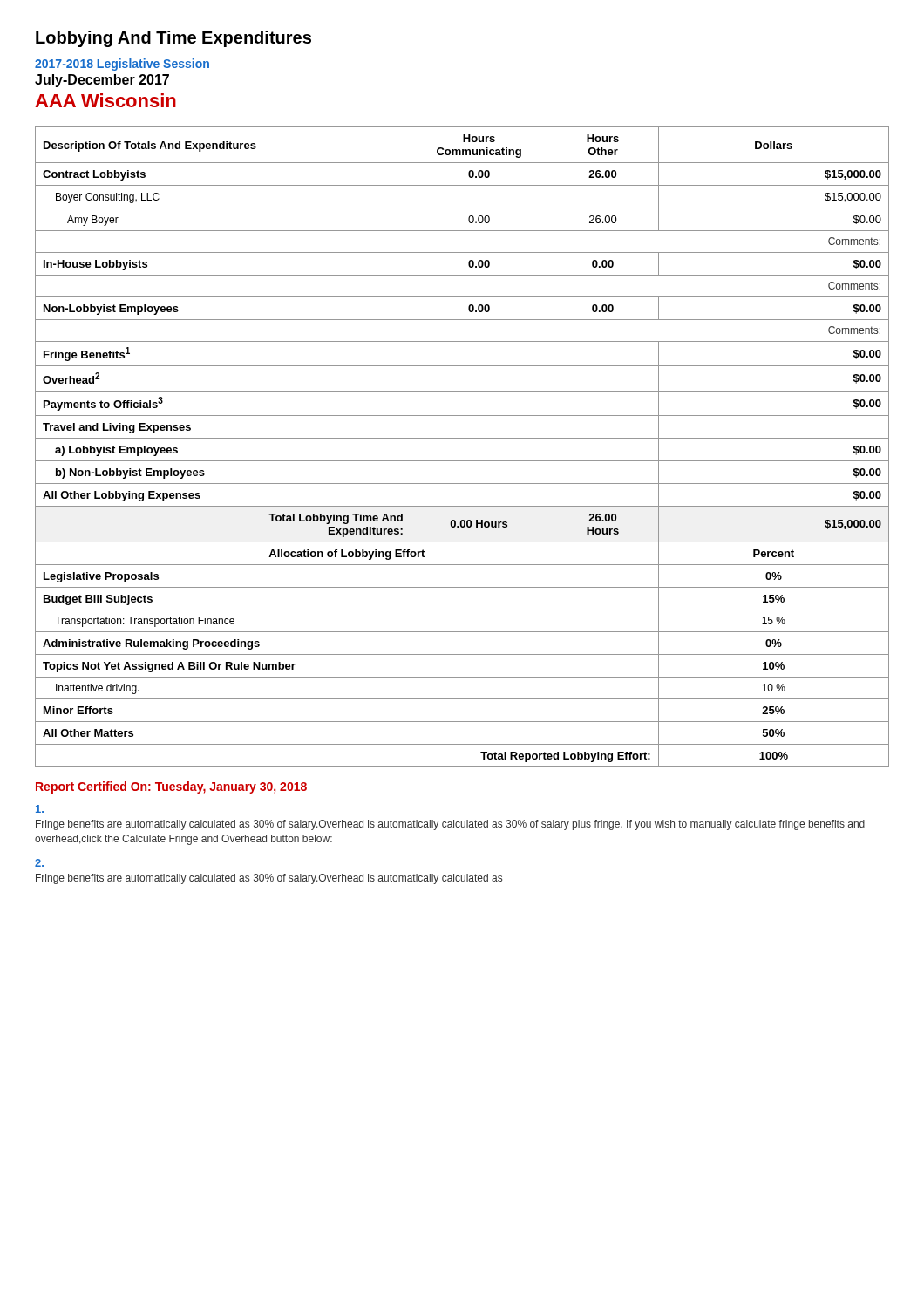The height and width of the screenshot is (1308, 924).
Task: Locate the section header containing "2017-2018 Legislative Session"
Action: [122, 64]
